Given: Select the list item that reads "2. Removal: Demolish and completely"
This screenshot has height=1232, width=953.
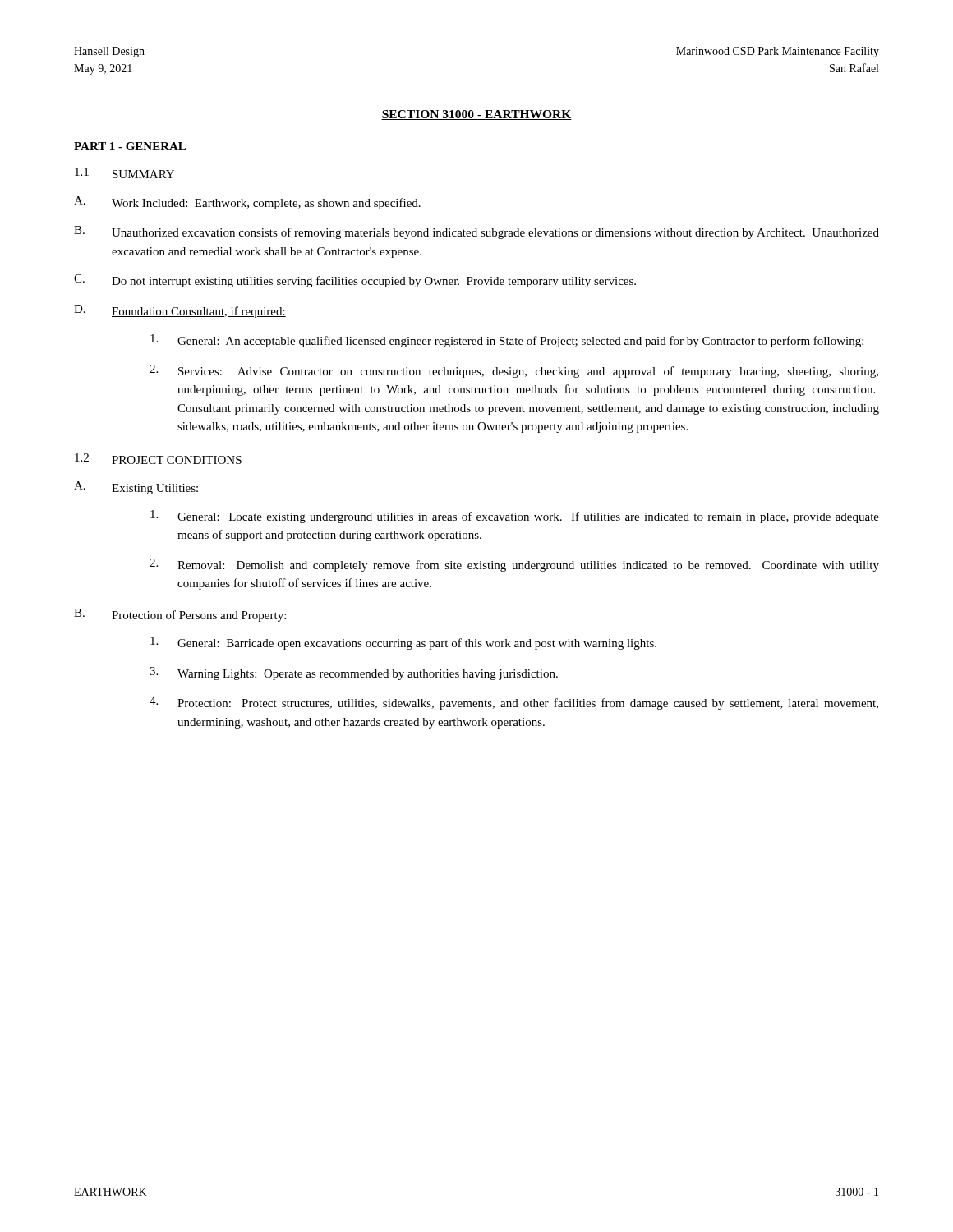Looking at the screenshot, I should coord(514,574).
